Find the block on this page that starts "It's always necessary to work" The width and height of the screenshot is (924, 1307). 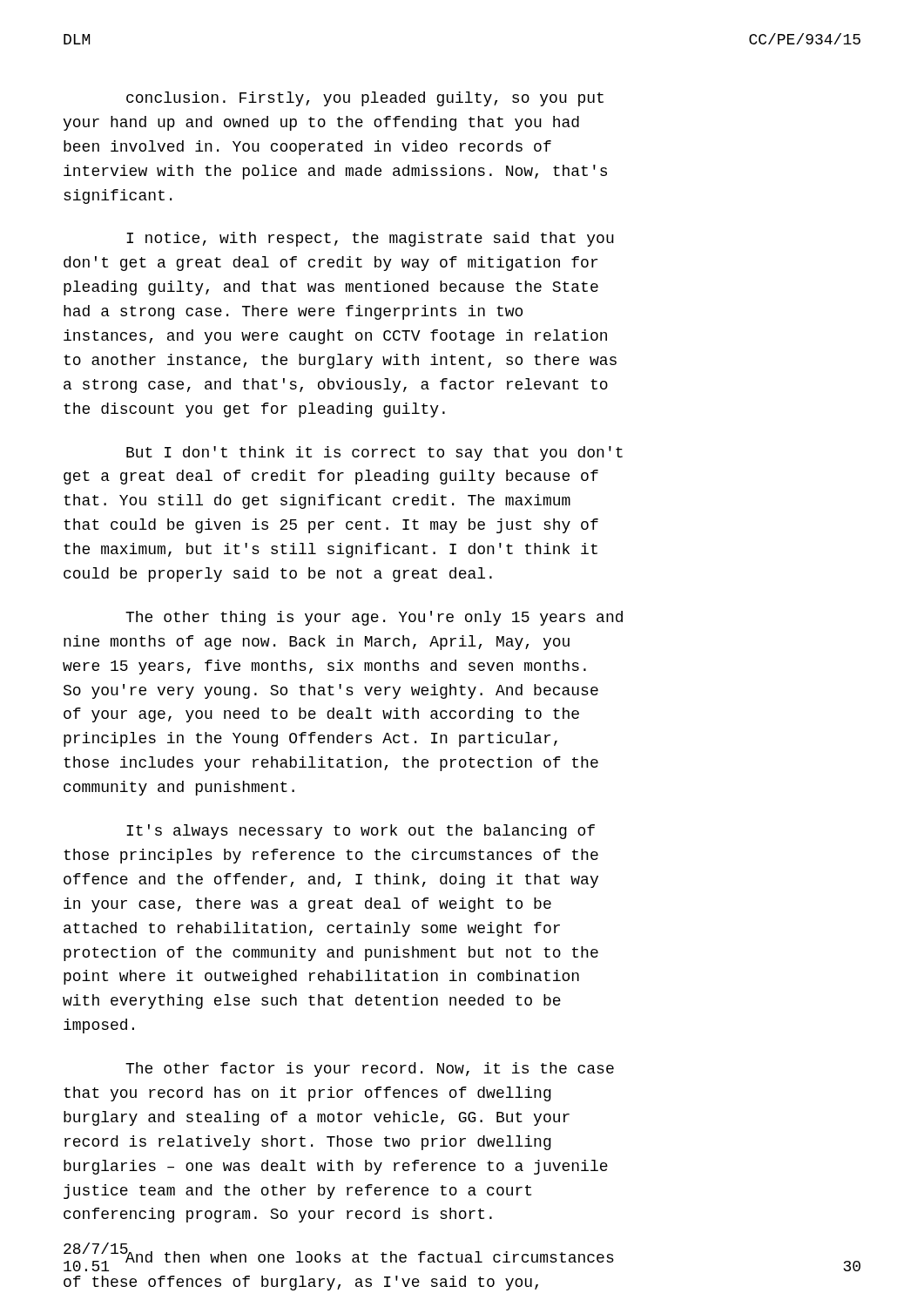click(x=331, y=928)
